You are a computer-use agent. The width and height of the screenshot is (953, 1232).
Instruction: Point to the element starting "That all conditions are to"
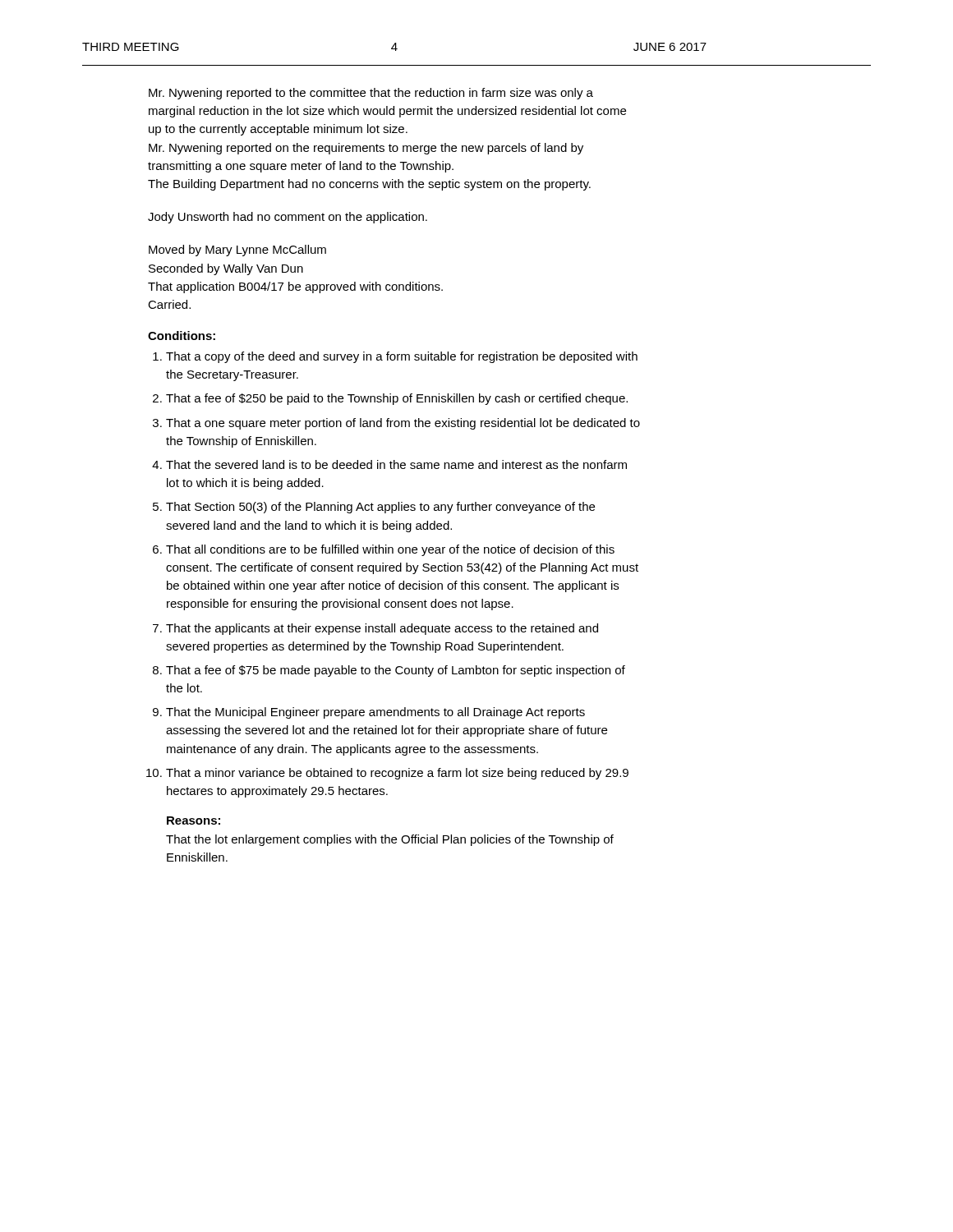click(402, 576)
